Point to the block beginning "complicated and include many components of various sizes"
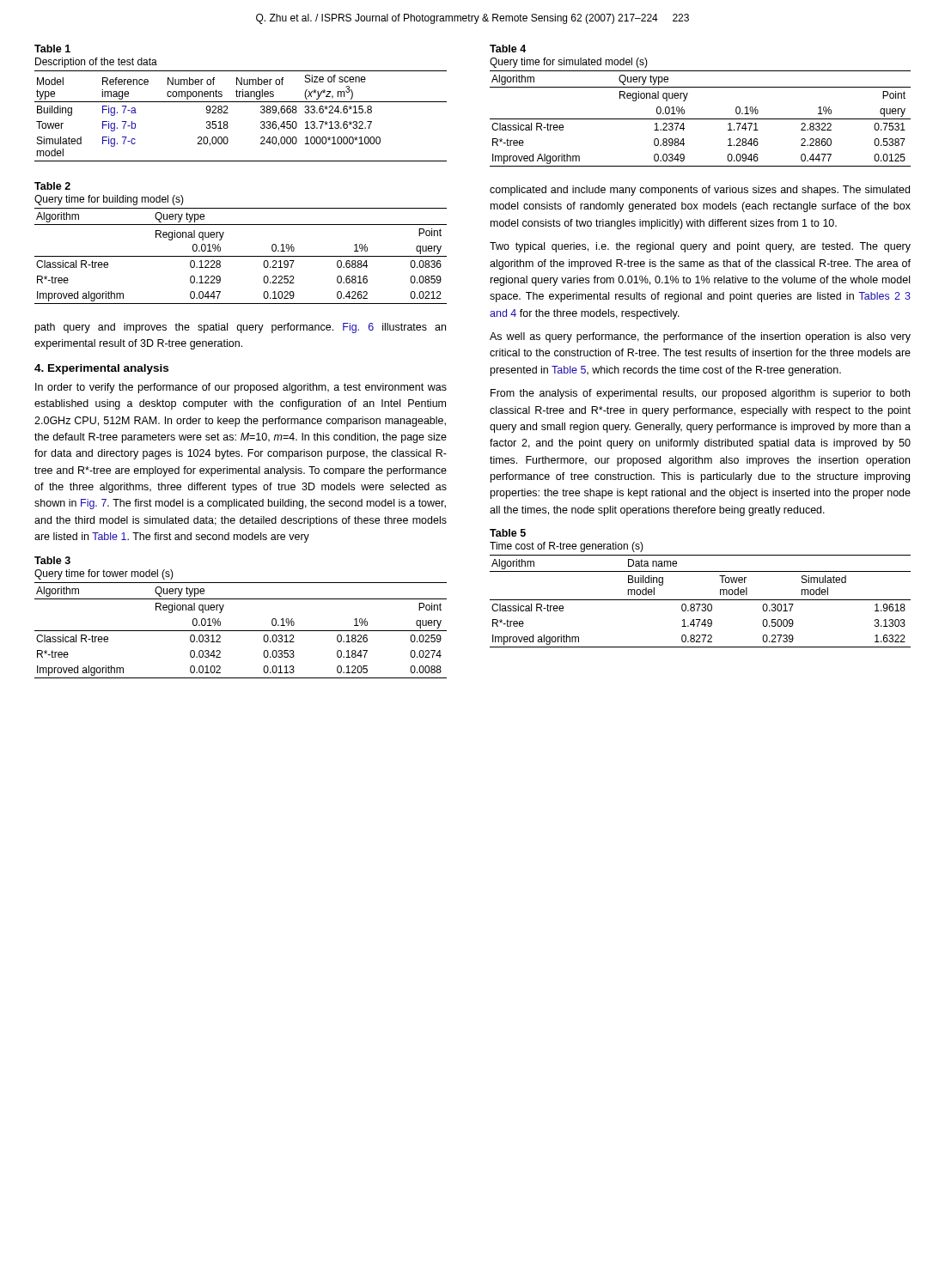Screen dimensions: 1288x945 point(700,206)
